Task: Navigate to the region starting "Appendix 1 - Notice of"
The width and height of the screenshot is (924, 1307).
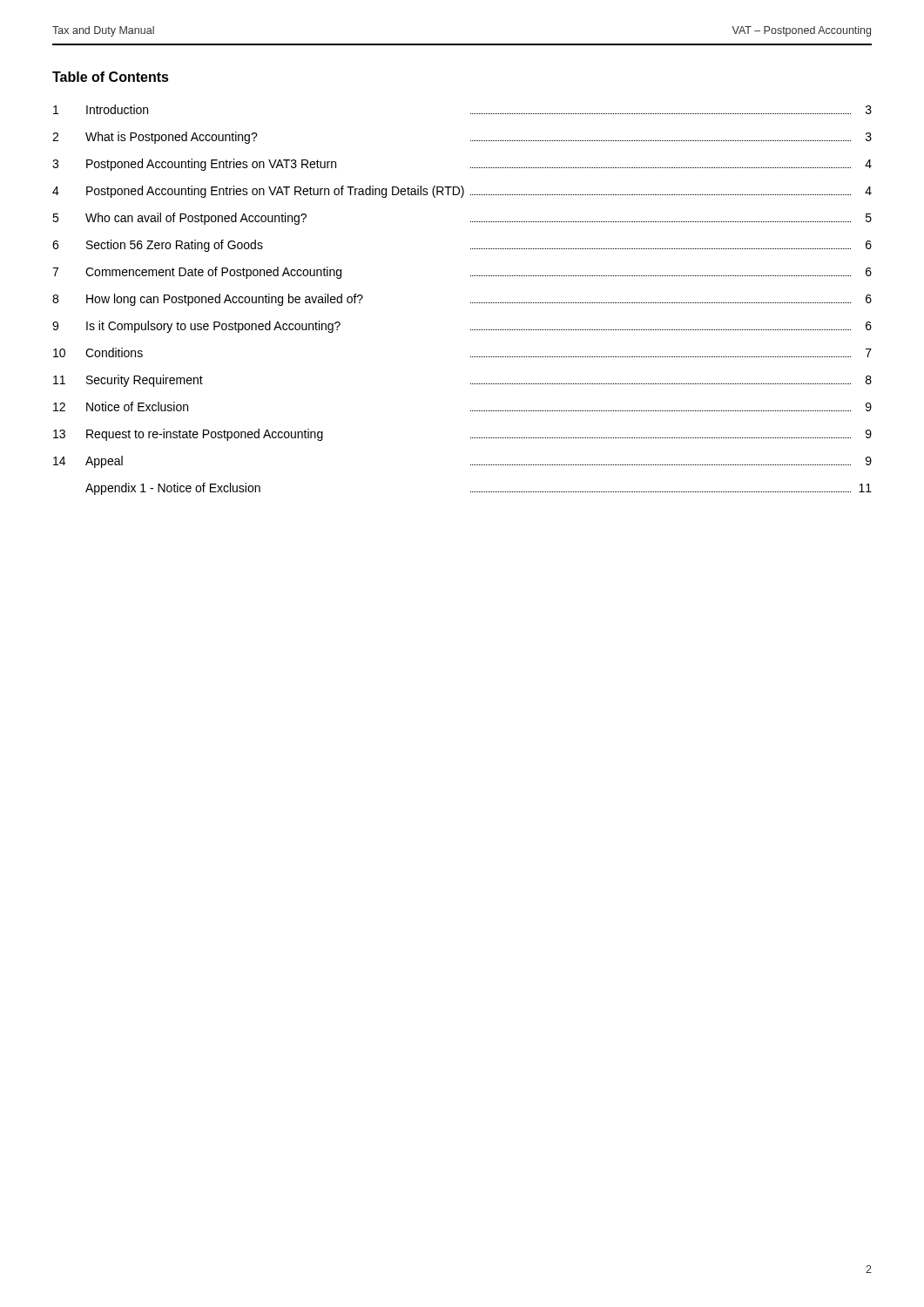Action: click(x=479, y=488)
